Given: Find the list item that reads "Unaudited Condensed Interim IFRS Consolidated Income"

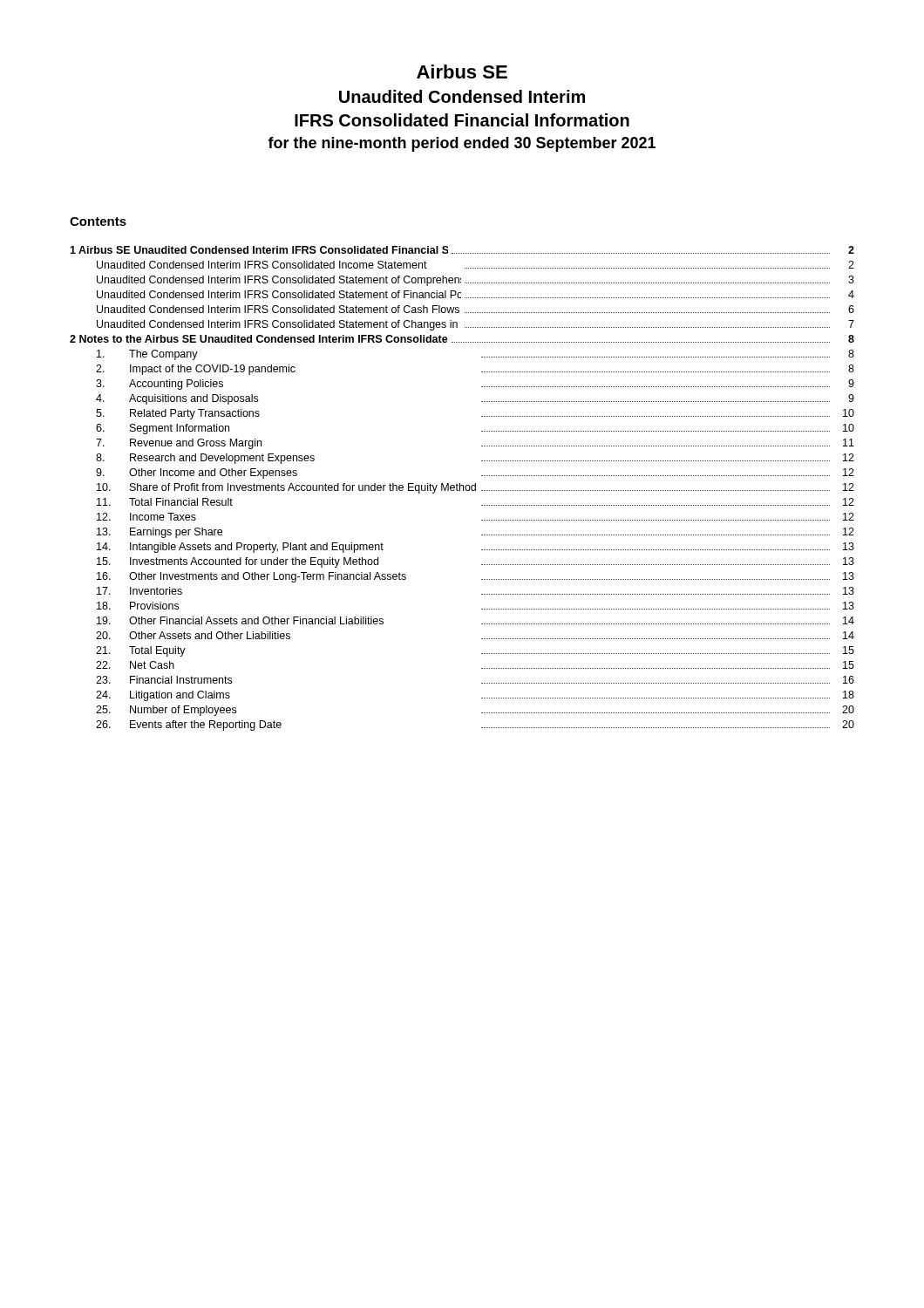Looking at the screenshot, I should coord(475,265).
